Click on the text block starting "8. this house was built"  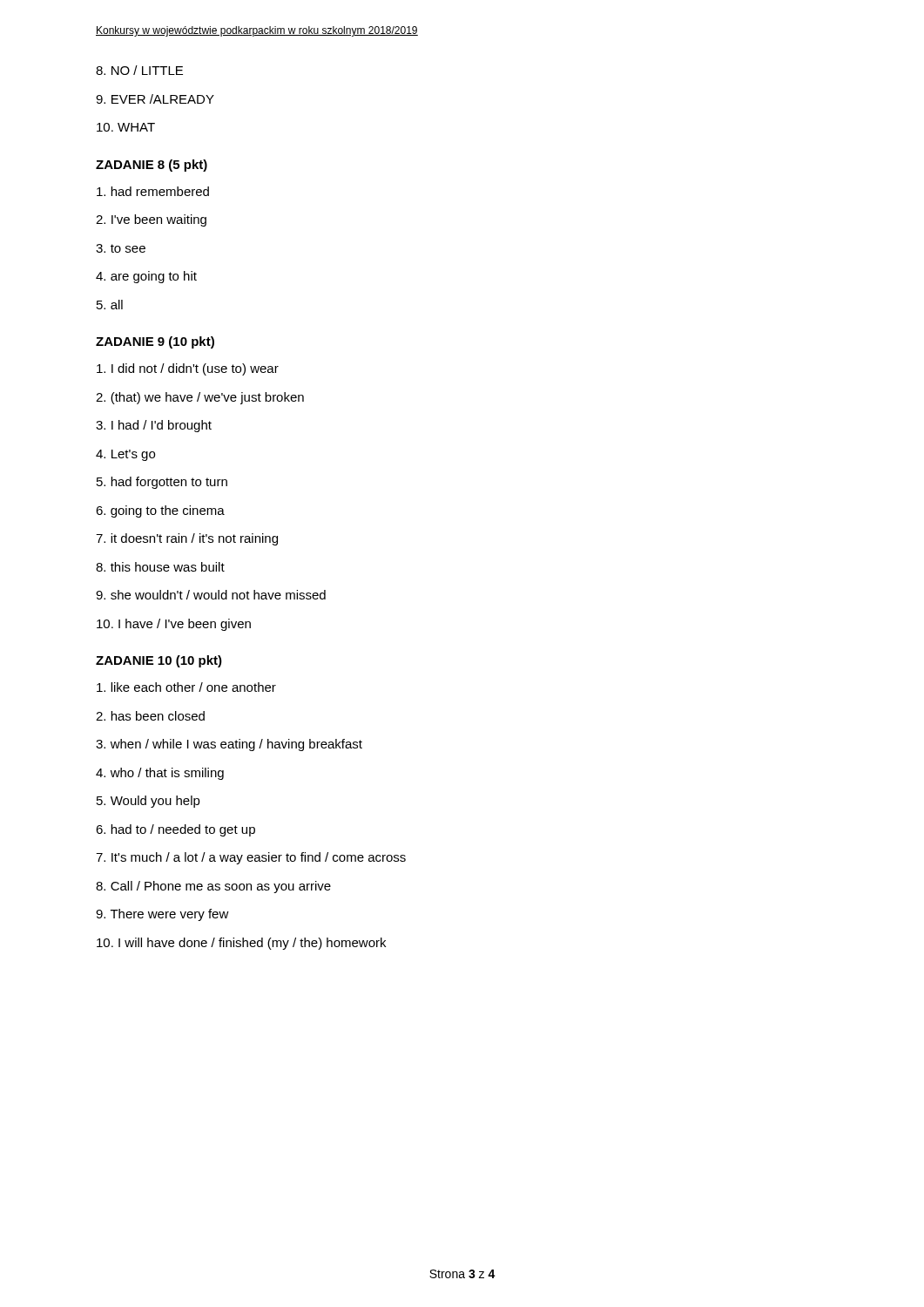click(160, 566)
